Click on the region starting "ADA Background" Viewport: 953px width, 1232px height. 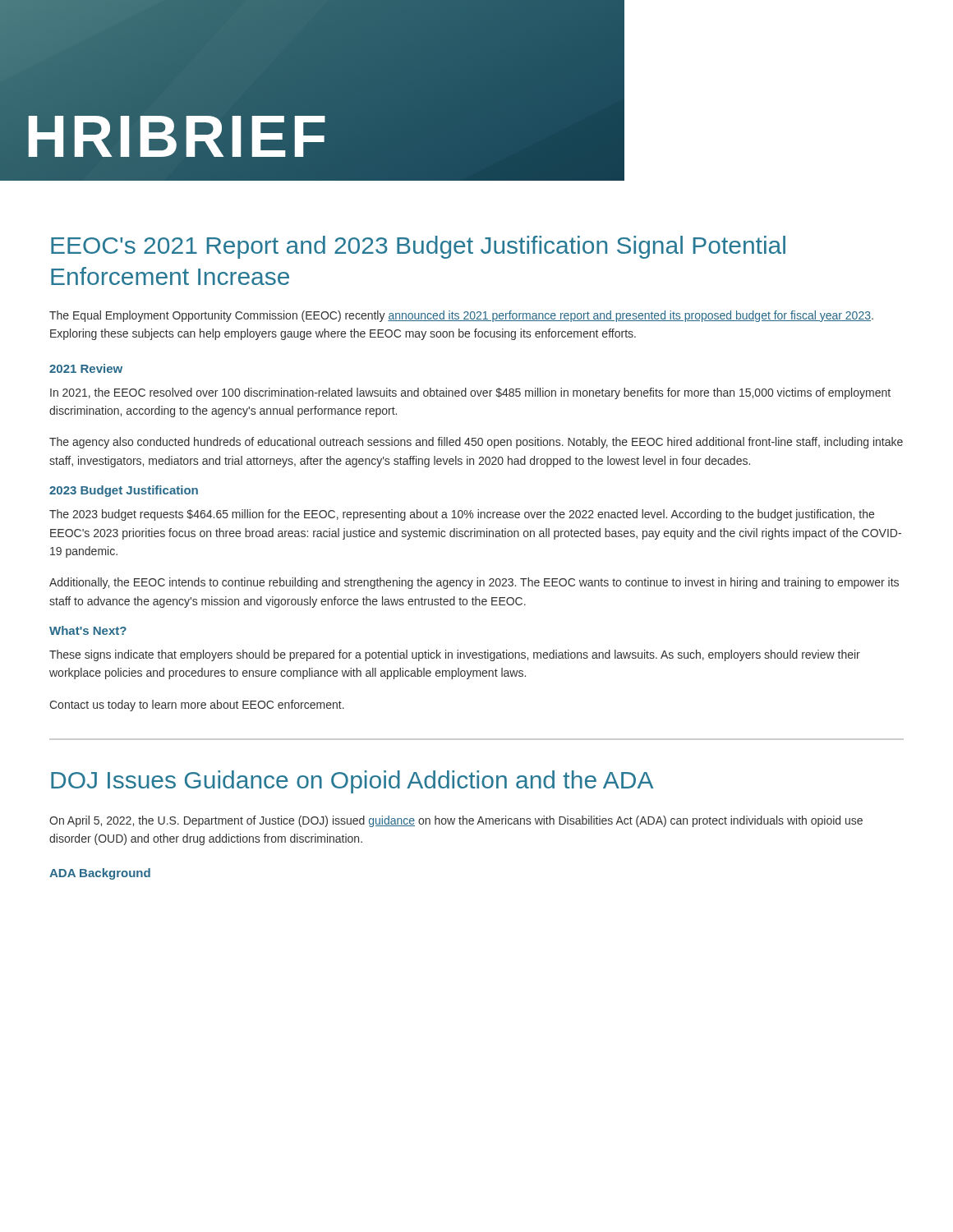(x=100, y=873)
